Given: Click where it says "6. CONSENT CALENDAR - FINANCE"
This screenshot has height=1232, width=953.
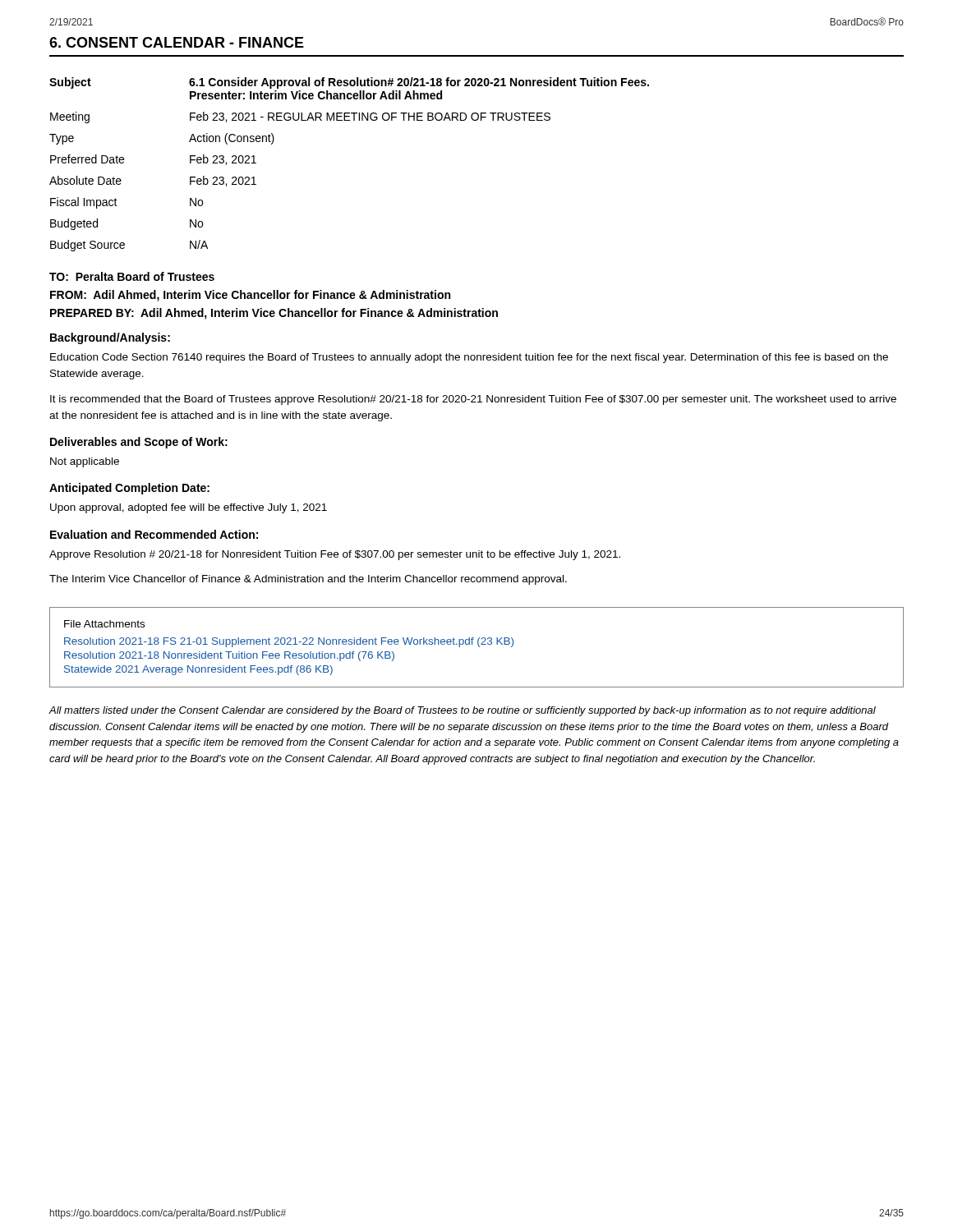Looking at the screenshot, I should [x=177, y=43].
